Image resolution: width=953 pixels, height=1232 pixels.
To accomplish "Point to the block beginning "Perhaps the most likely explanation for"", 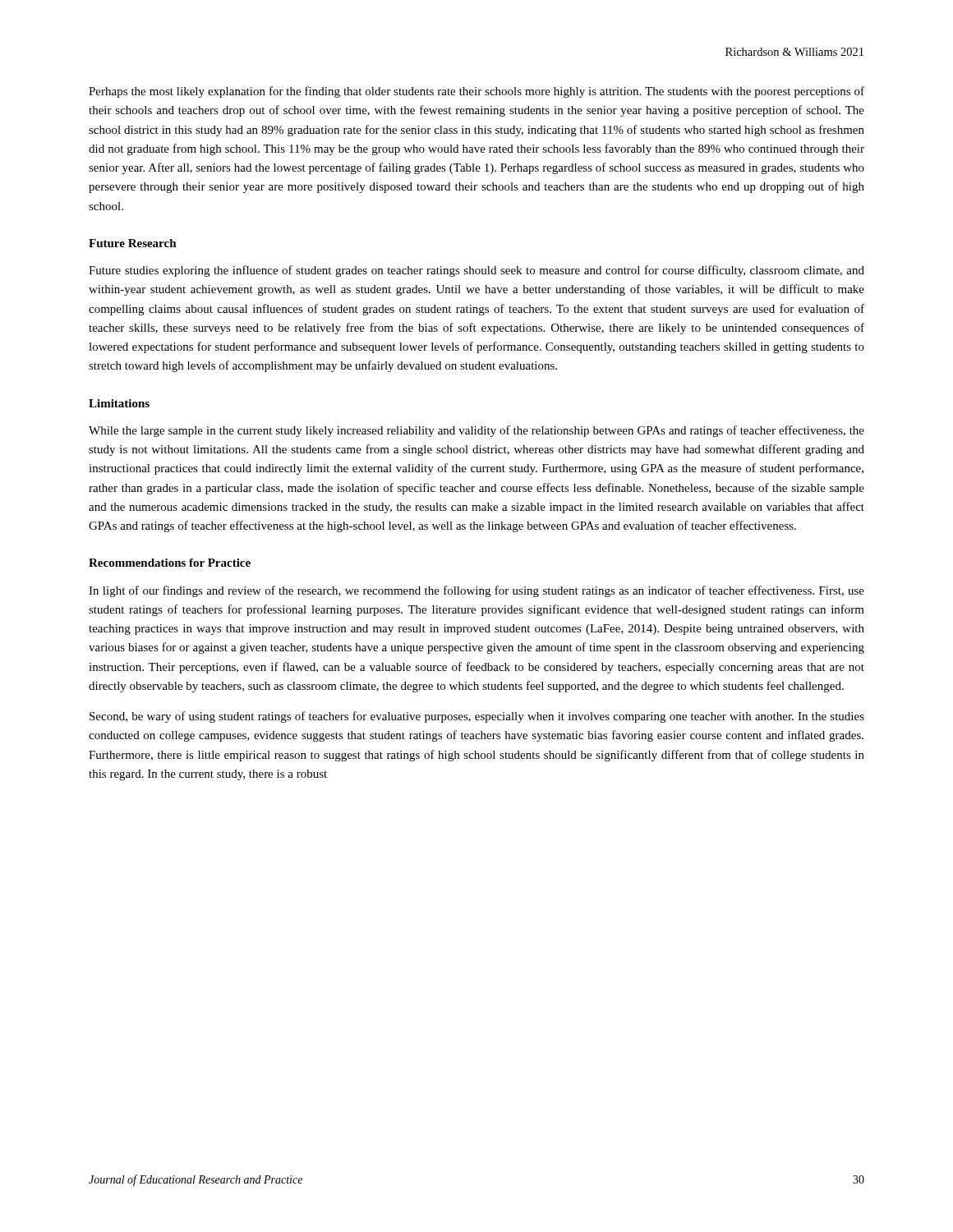I will coord(476,148).
